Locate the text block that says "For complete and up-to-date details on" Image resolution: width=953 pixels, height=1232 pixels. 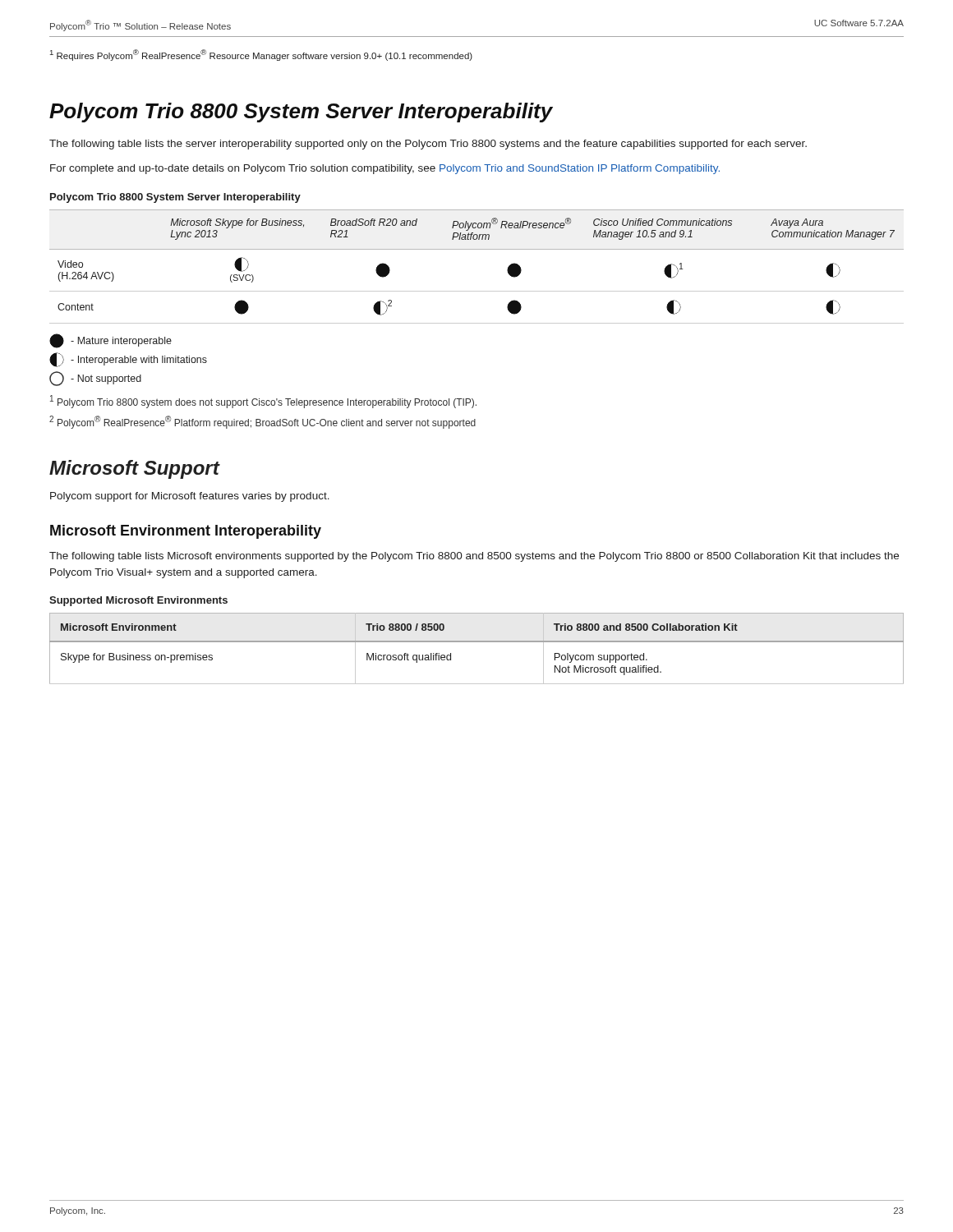[385, 168]
